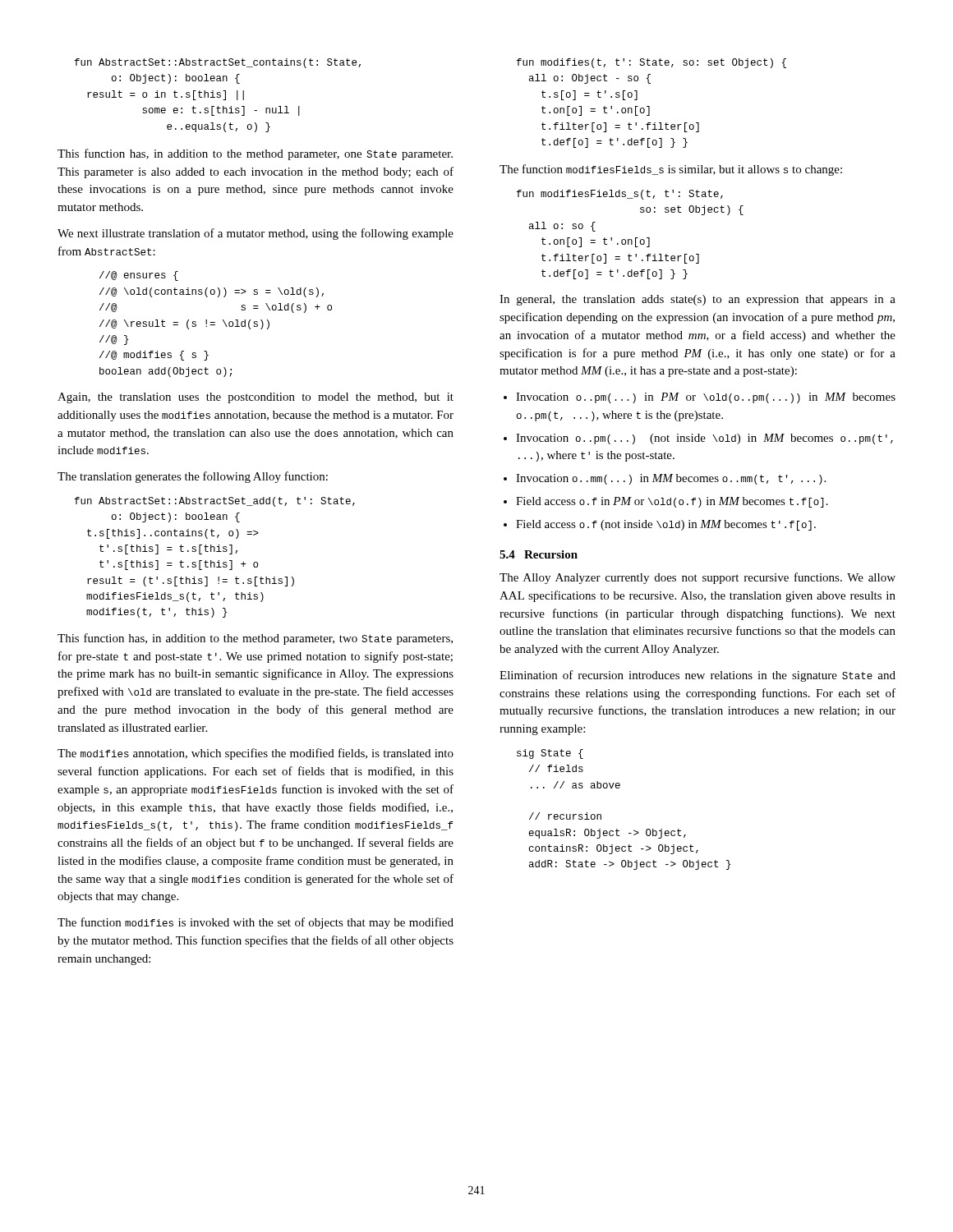
Task: Click on the text block with the text "fun modifies(t, t': State, so: set"
Action: tap(651, 63)
